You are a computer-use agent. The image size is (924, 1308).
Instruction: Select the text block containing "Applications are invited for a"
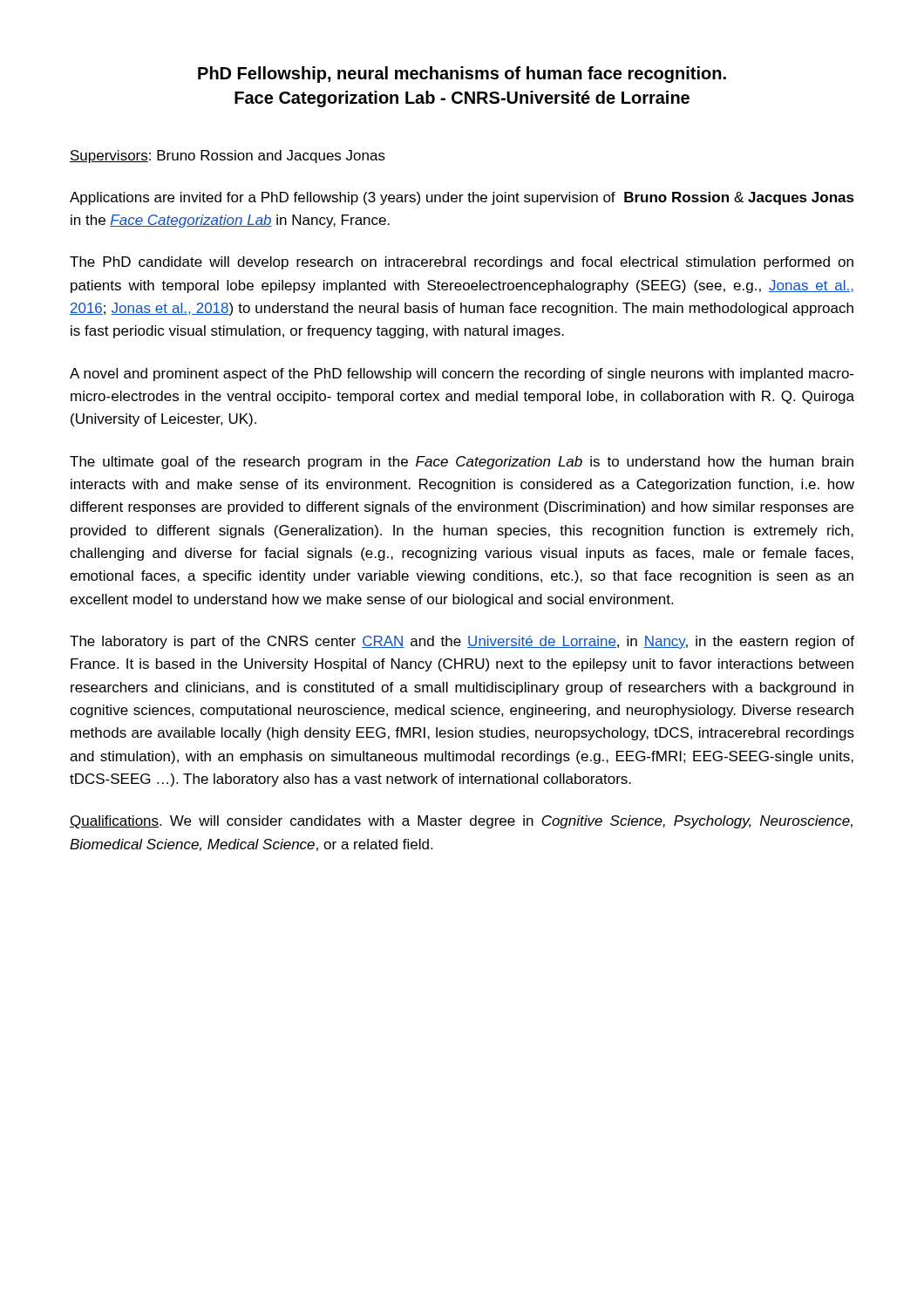(462, 209)
